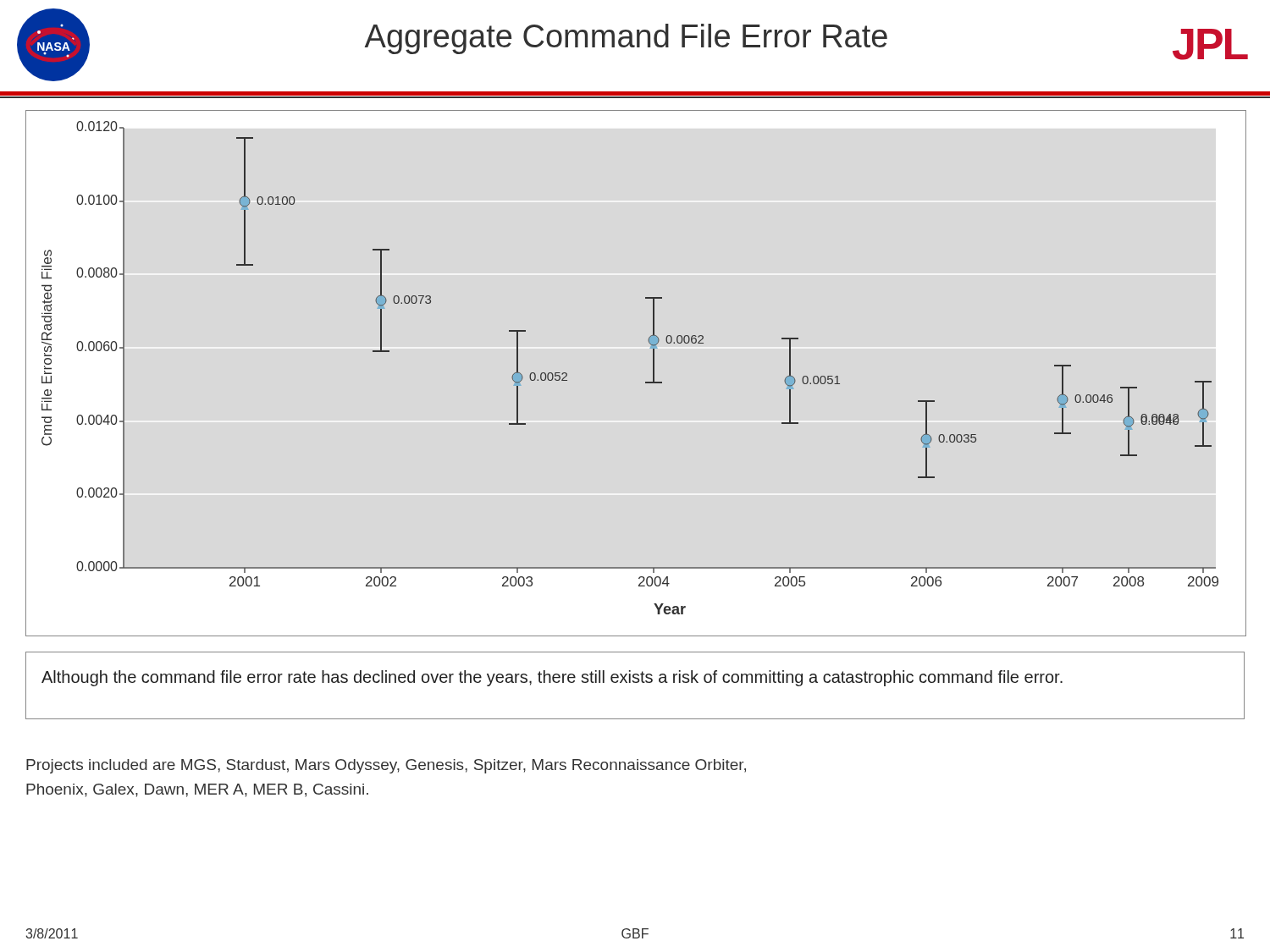Click on the text starting "Aggregate Command File Error Rate"
Viewport: 1270px width, 952px height.
click(x=627, y=36)
